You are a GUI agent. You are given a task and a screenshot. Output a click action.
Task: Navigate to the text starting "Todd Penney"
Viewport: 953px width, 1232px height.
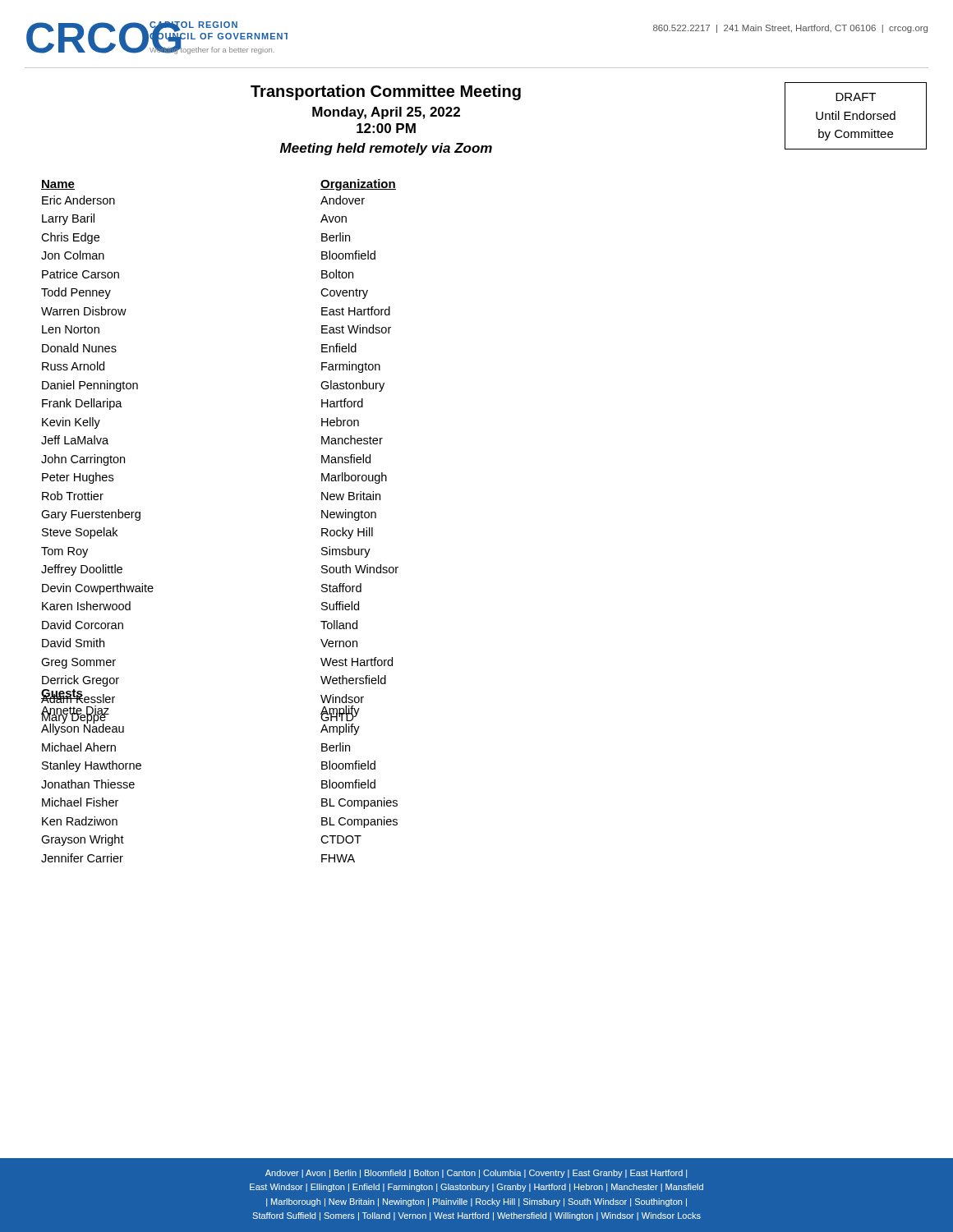coord(76,293)
